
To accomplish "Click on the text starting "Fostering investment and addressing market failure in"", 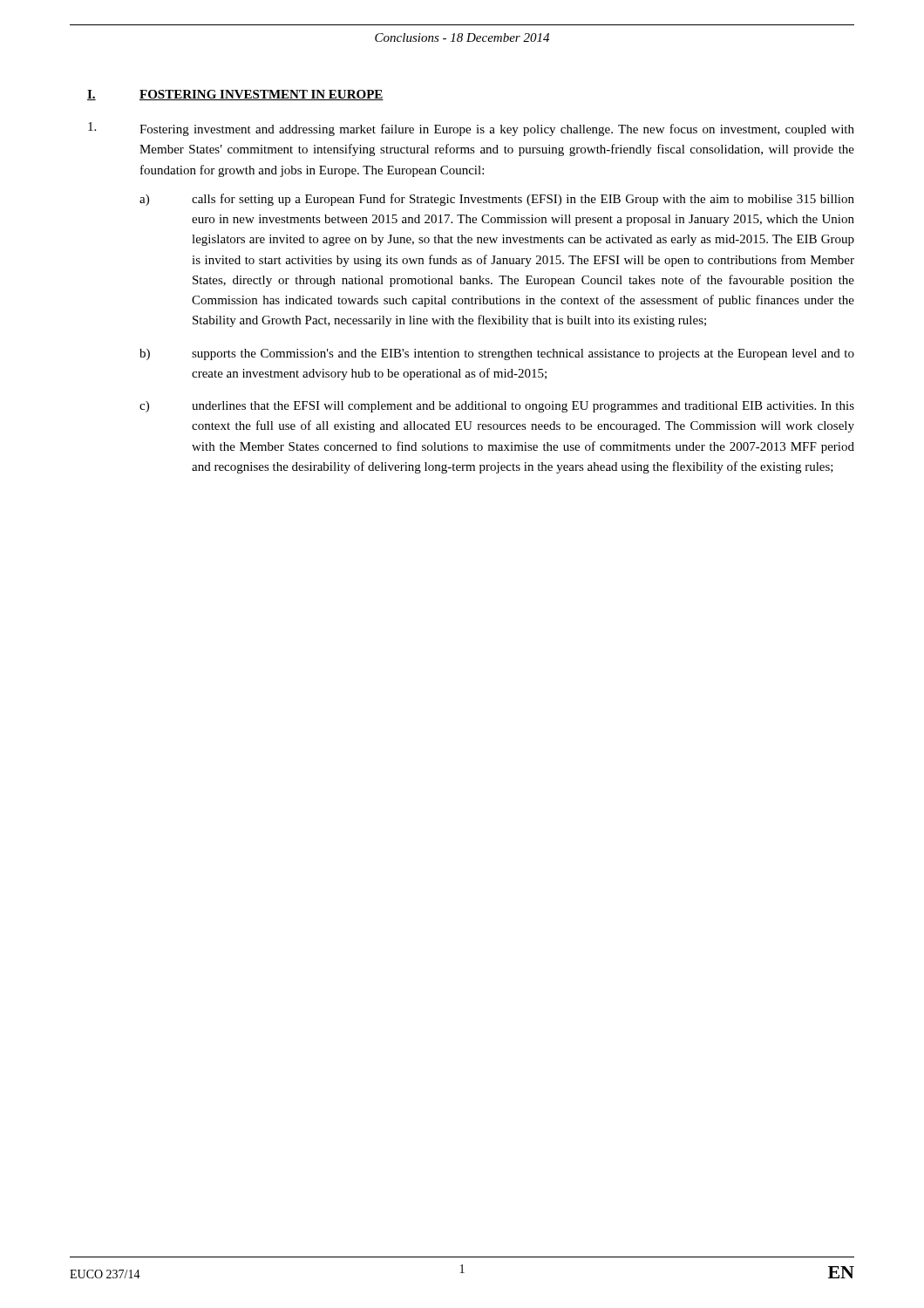I will 471,304.
